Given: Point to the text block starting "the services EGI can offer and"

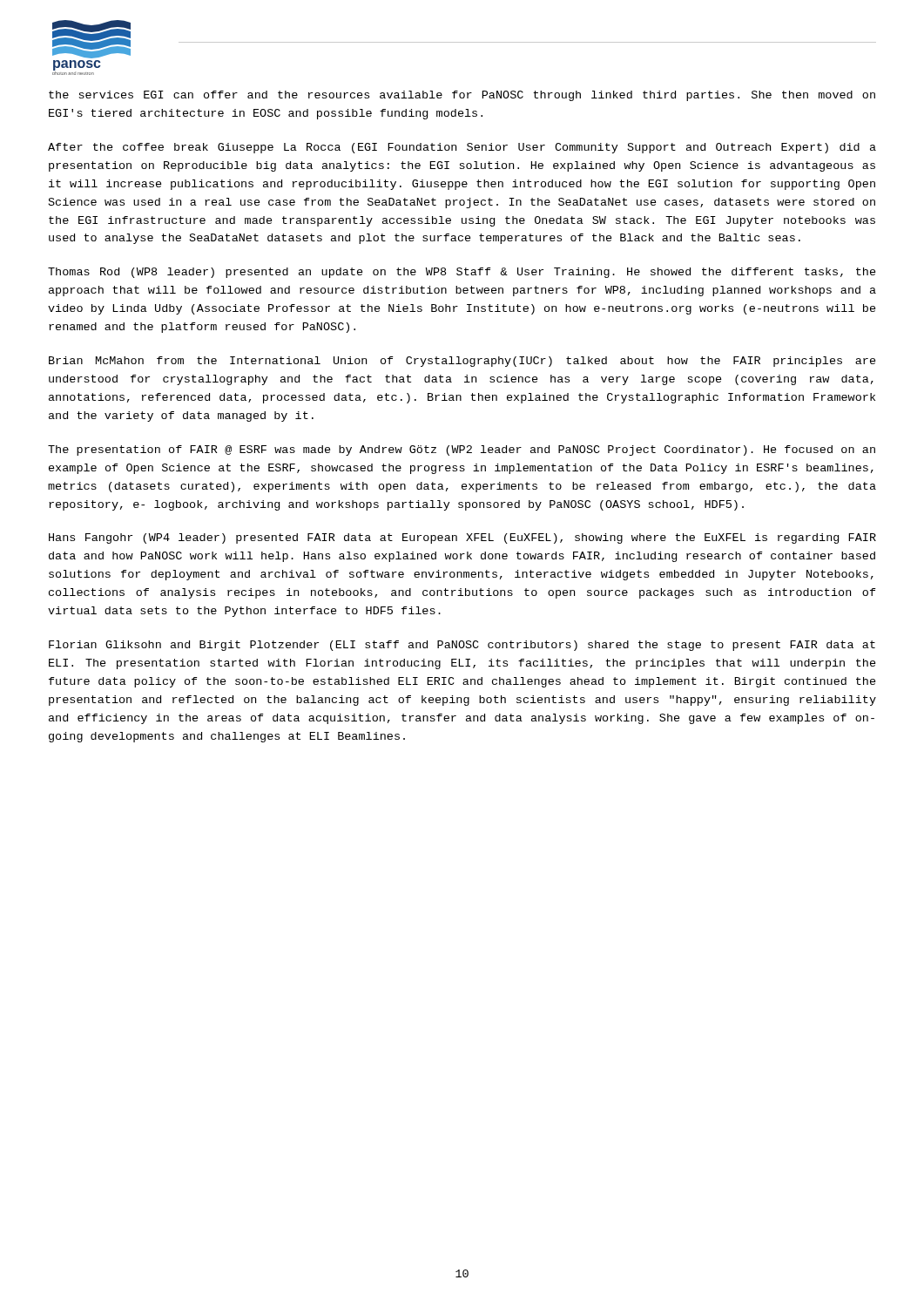Looking at the screenshot, I should click(x=462, y=105).
